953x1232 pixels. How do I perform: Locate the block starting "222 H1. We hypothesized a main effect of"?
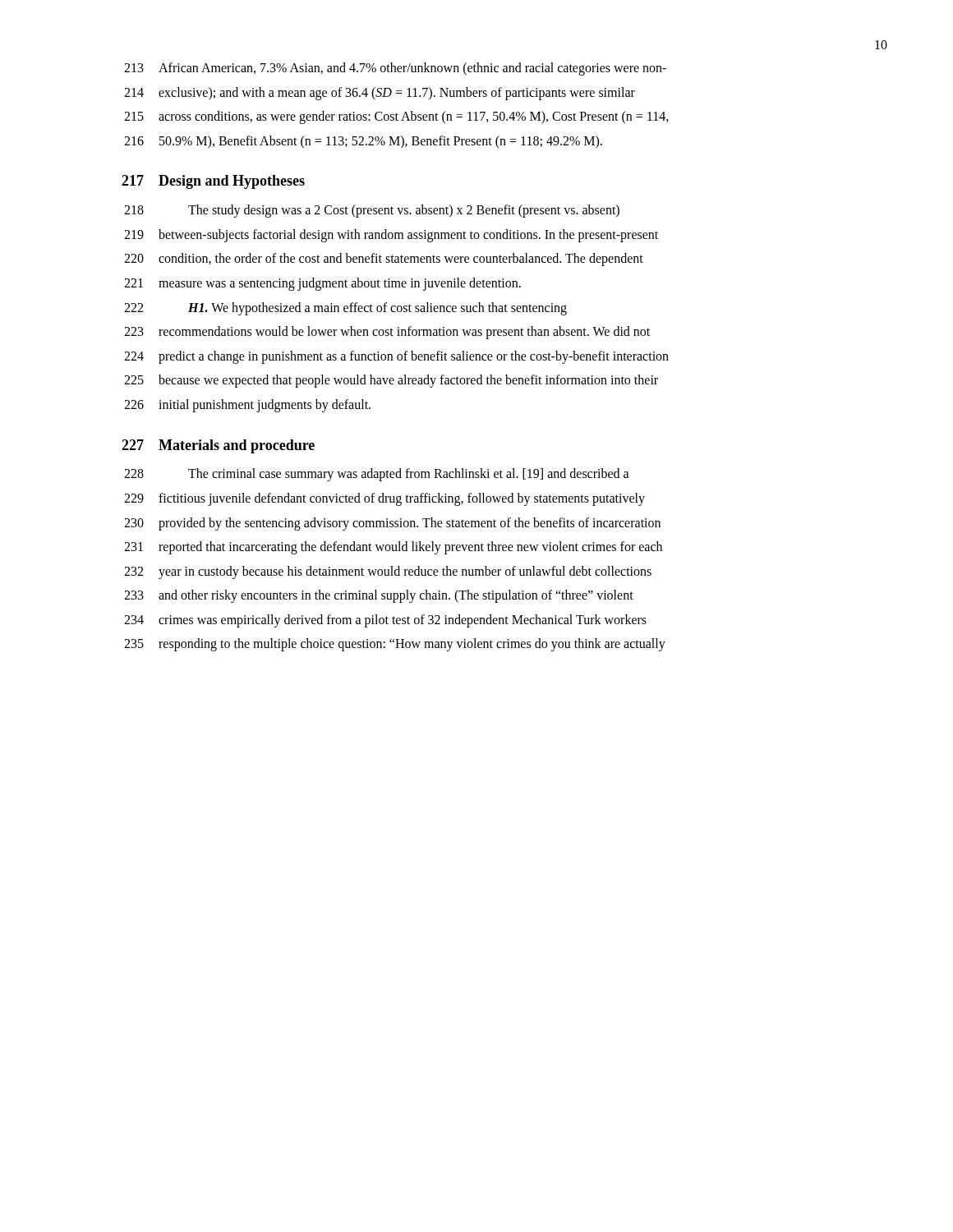click(493, 307)
